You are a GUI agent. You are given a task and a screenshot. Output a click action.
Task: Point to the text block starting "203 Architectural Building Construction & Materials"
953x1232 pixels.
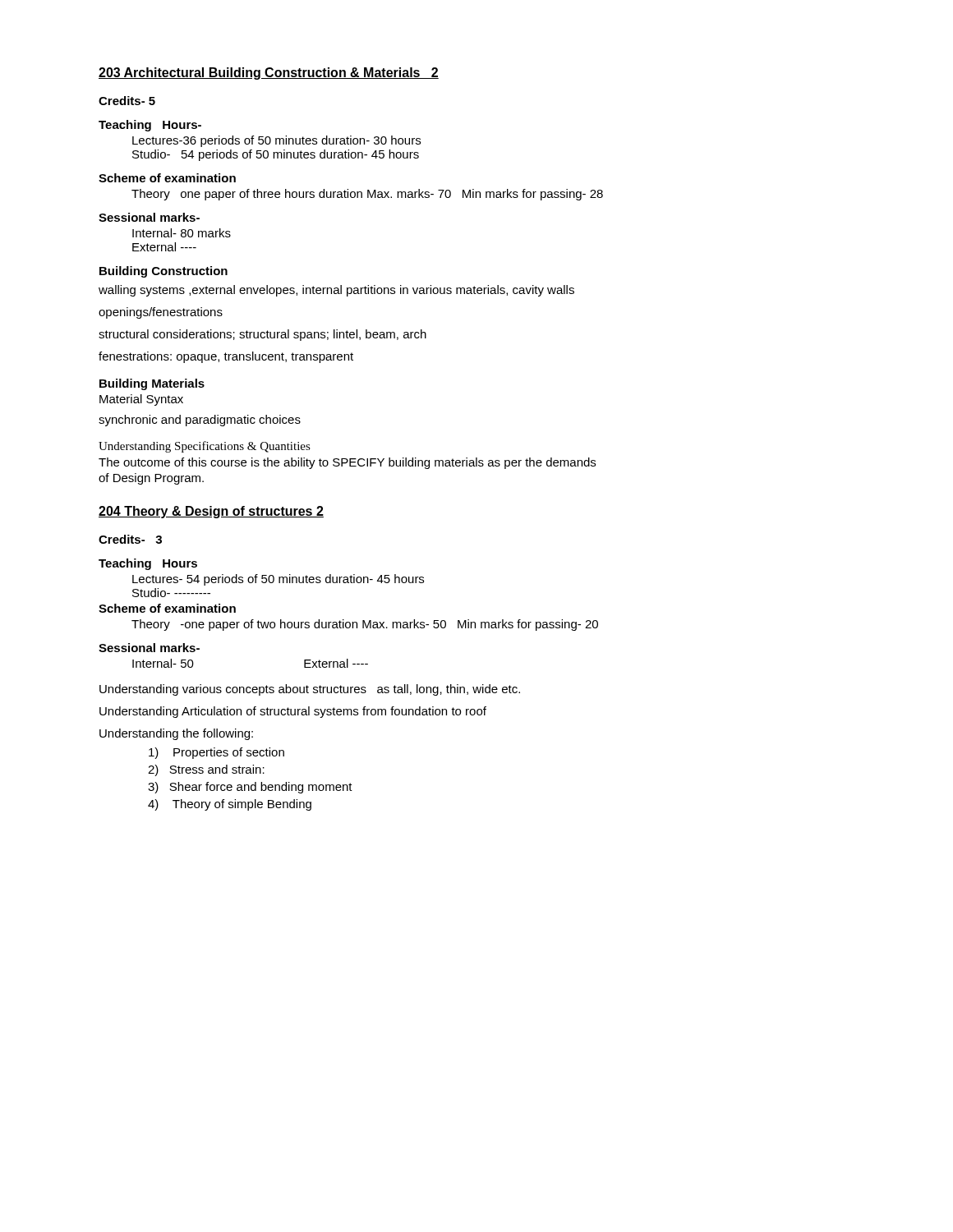pyautogui.click(x=269, y=73)
